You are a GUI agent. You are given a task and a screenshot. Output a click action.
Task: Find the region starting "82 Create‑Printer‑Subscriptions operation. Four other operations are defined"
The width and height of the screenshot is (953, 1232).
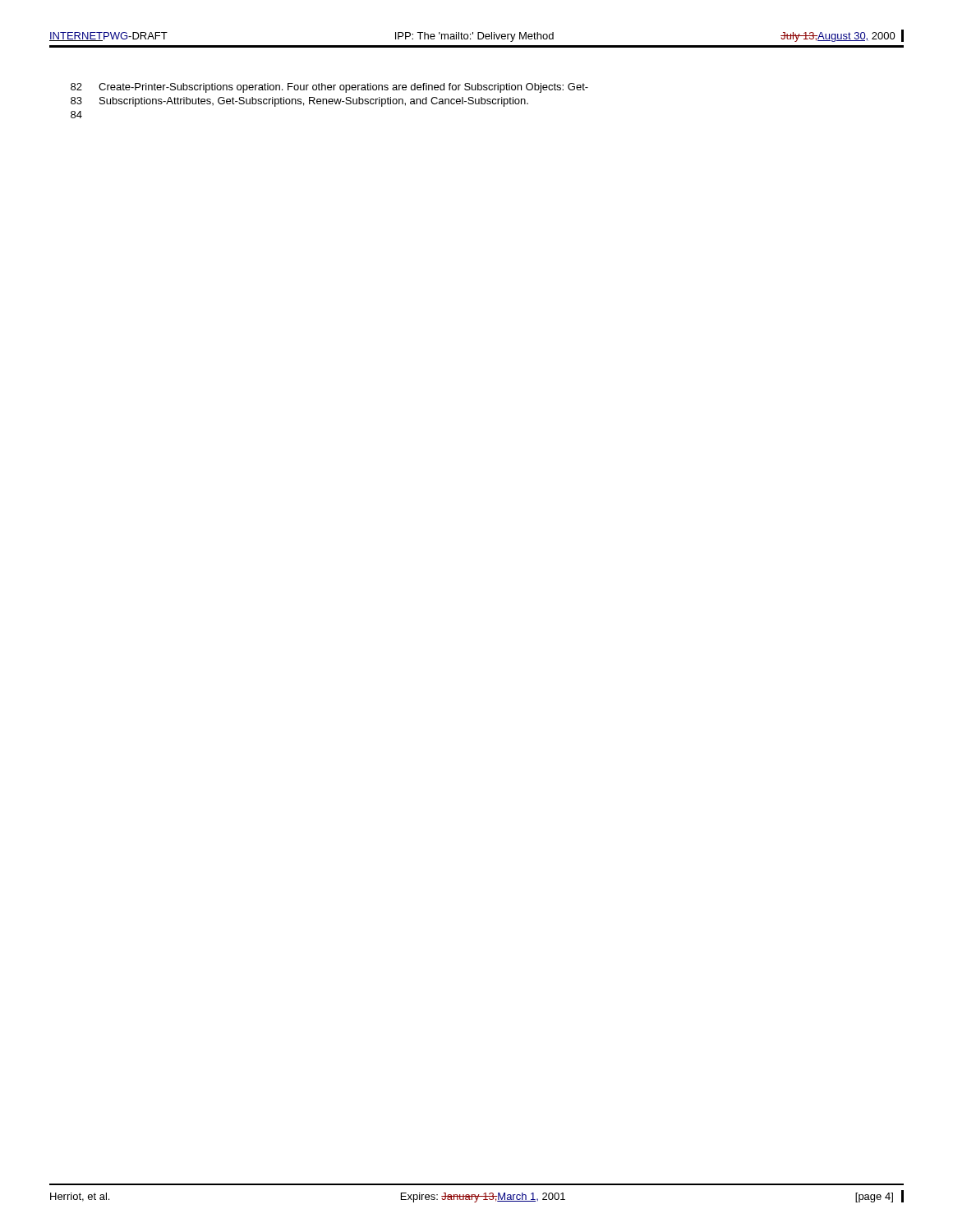tap(476, 87)
